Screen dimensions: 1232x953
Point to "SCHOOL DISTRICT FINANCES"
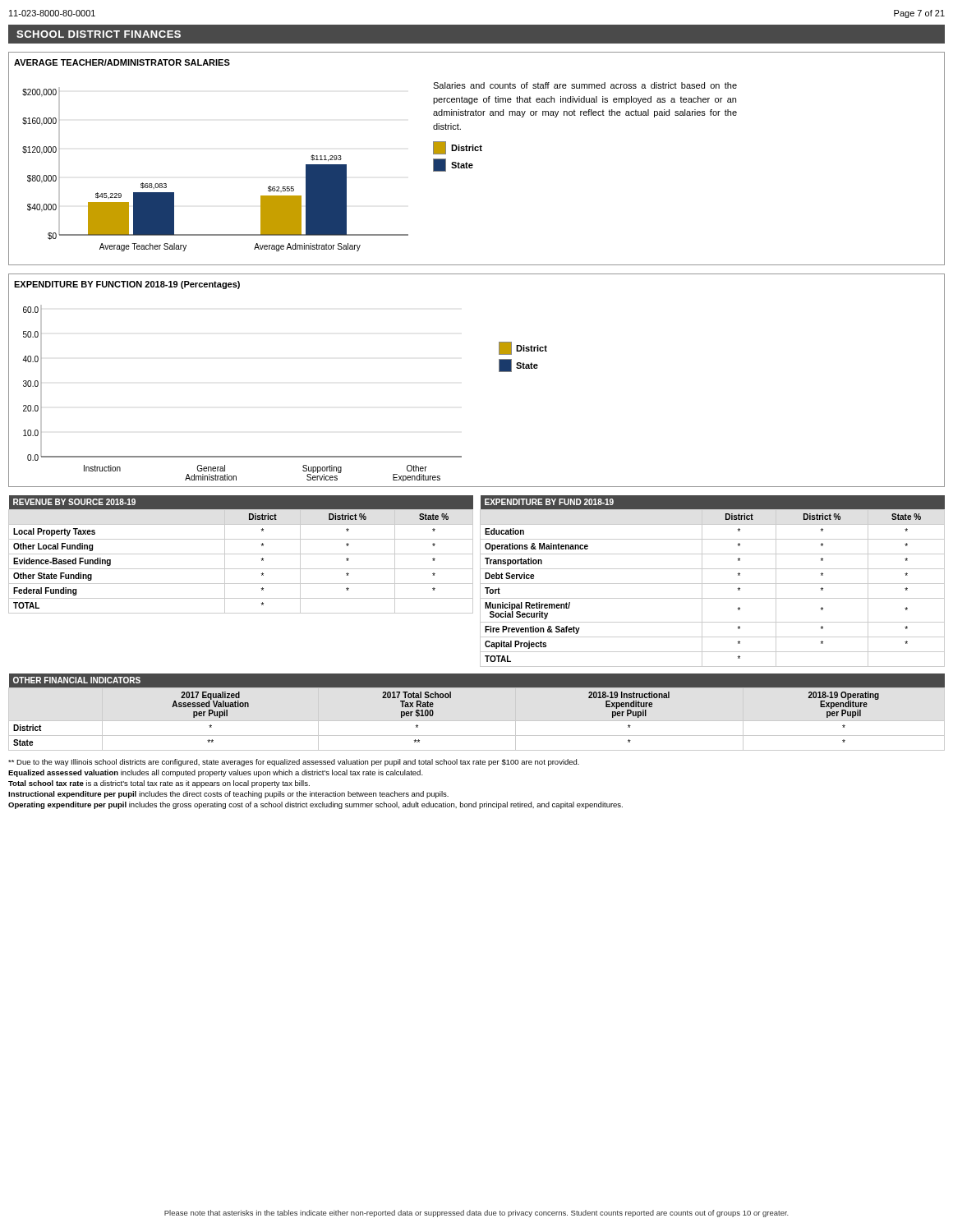click(99, 34)
